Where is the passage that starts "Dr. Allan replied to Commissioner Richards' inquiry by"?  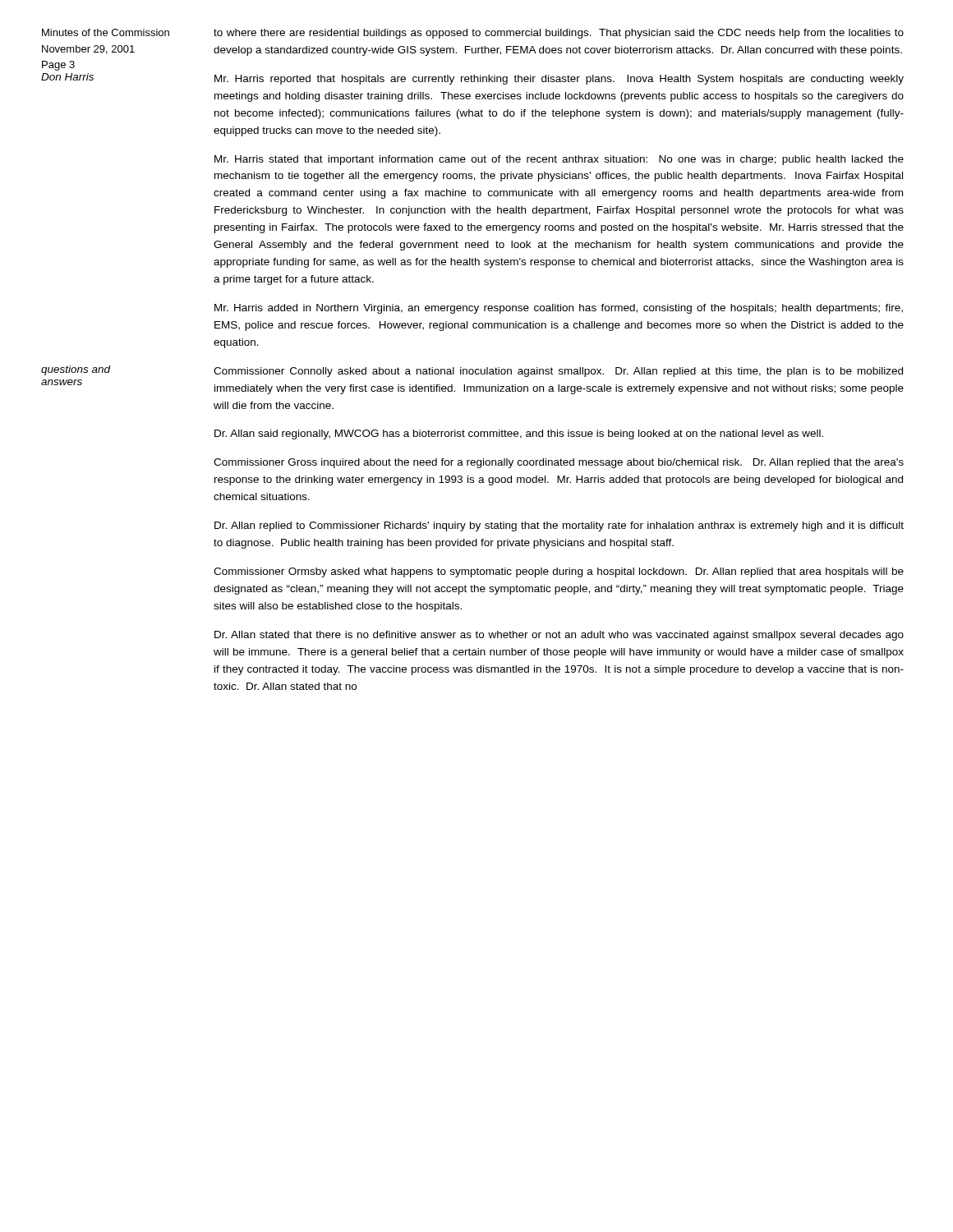[559, 534]
